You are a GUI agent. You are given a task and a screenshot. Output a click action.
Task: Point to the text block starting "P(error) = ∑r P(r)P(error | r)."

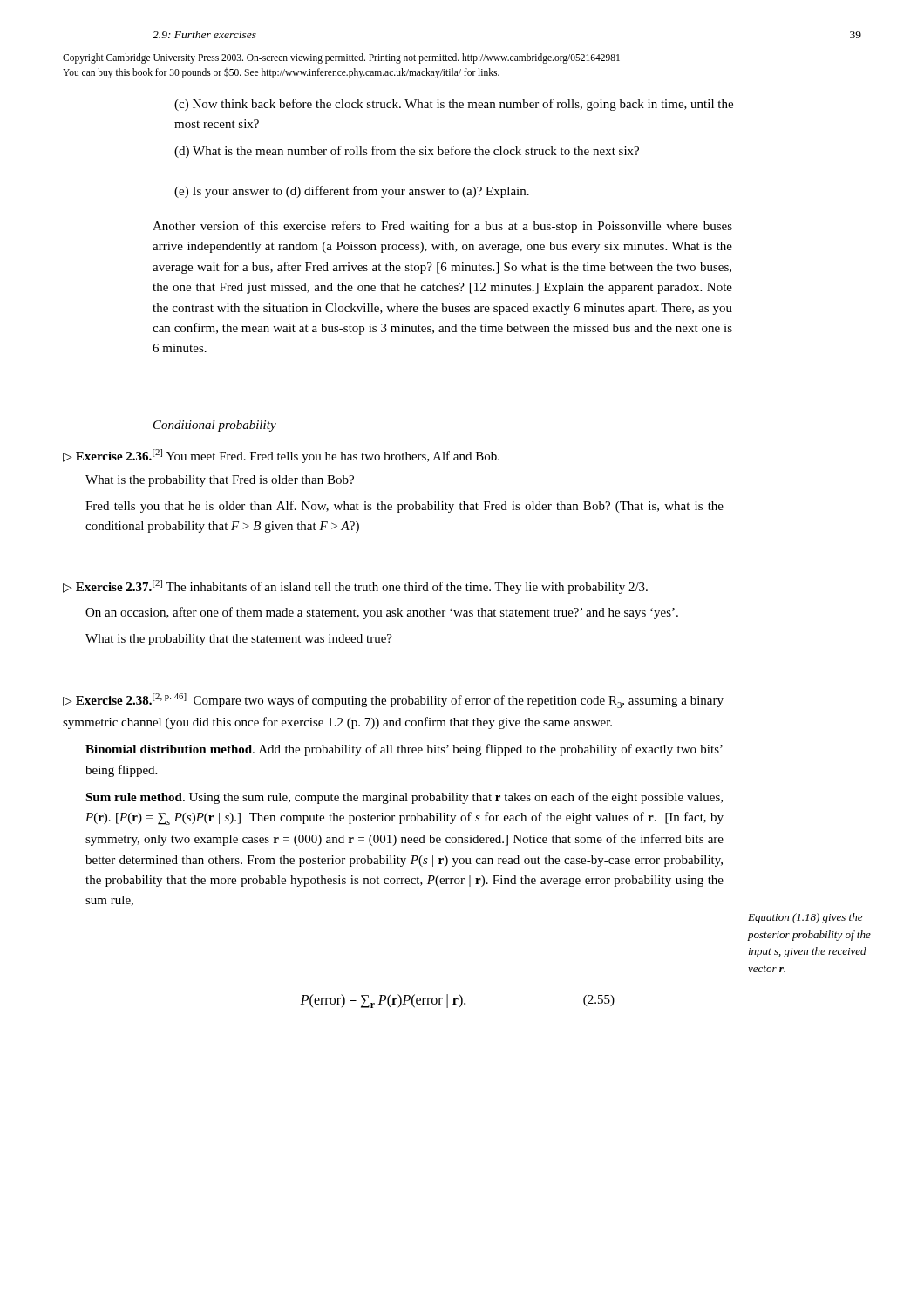point(458,999)
